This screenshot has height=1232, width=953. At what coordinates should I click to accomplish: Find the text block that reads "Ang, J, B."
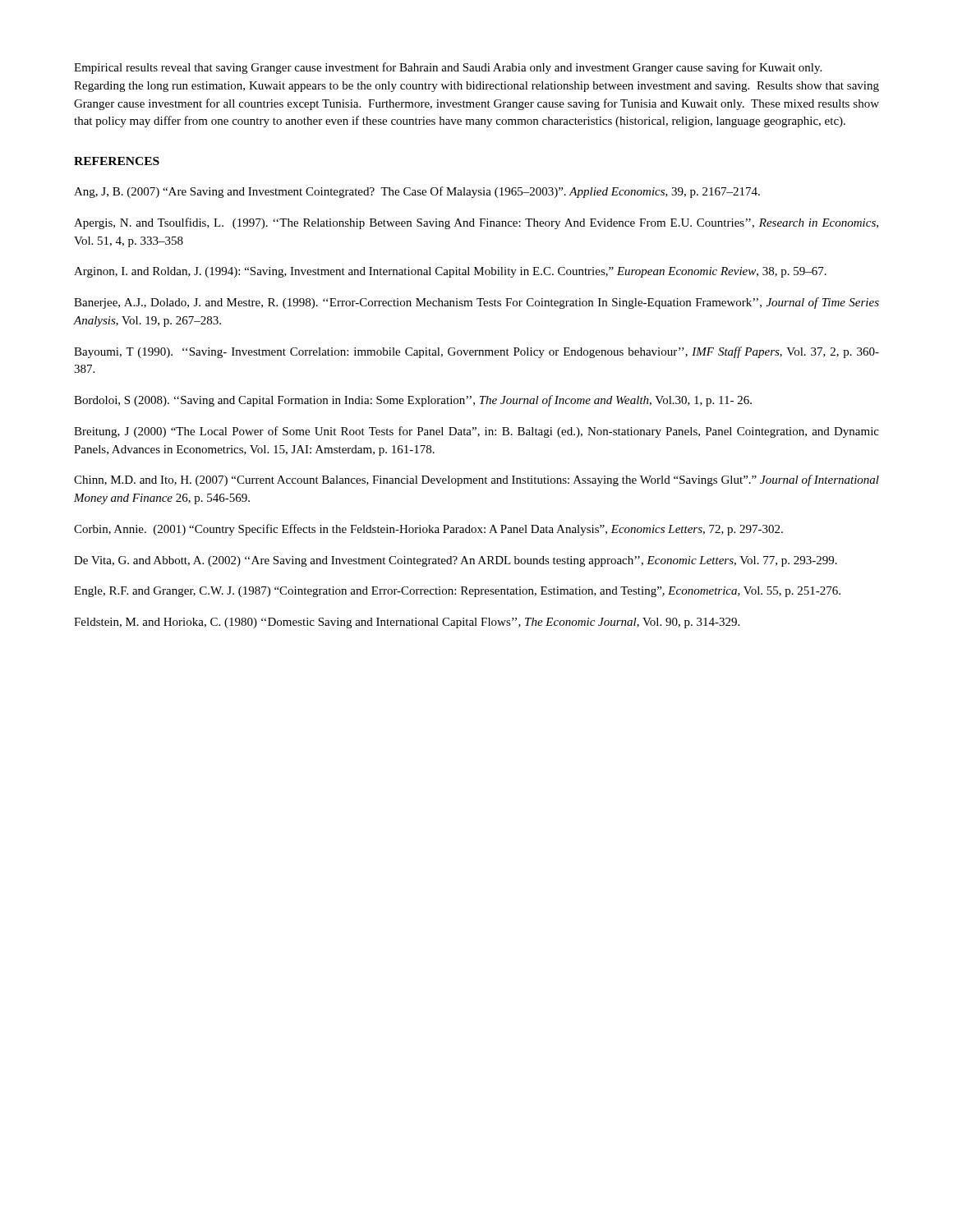point(417,191)
